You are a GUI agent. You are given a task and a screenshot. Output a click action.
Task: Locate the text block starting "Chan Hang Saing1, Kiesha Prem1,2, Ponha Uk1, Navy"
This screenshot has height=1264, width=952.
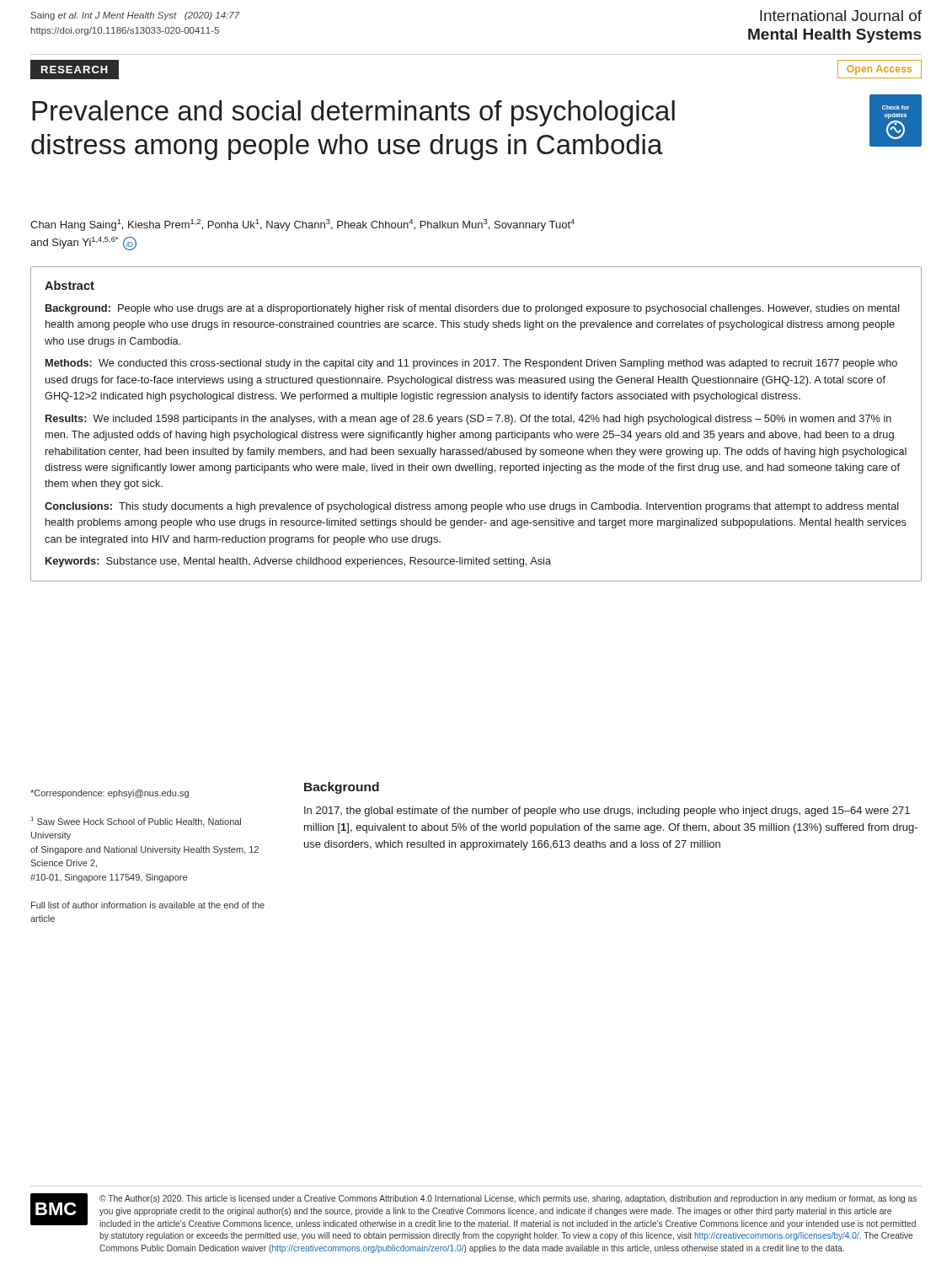303,234
